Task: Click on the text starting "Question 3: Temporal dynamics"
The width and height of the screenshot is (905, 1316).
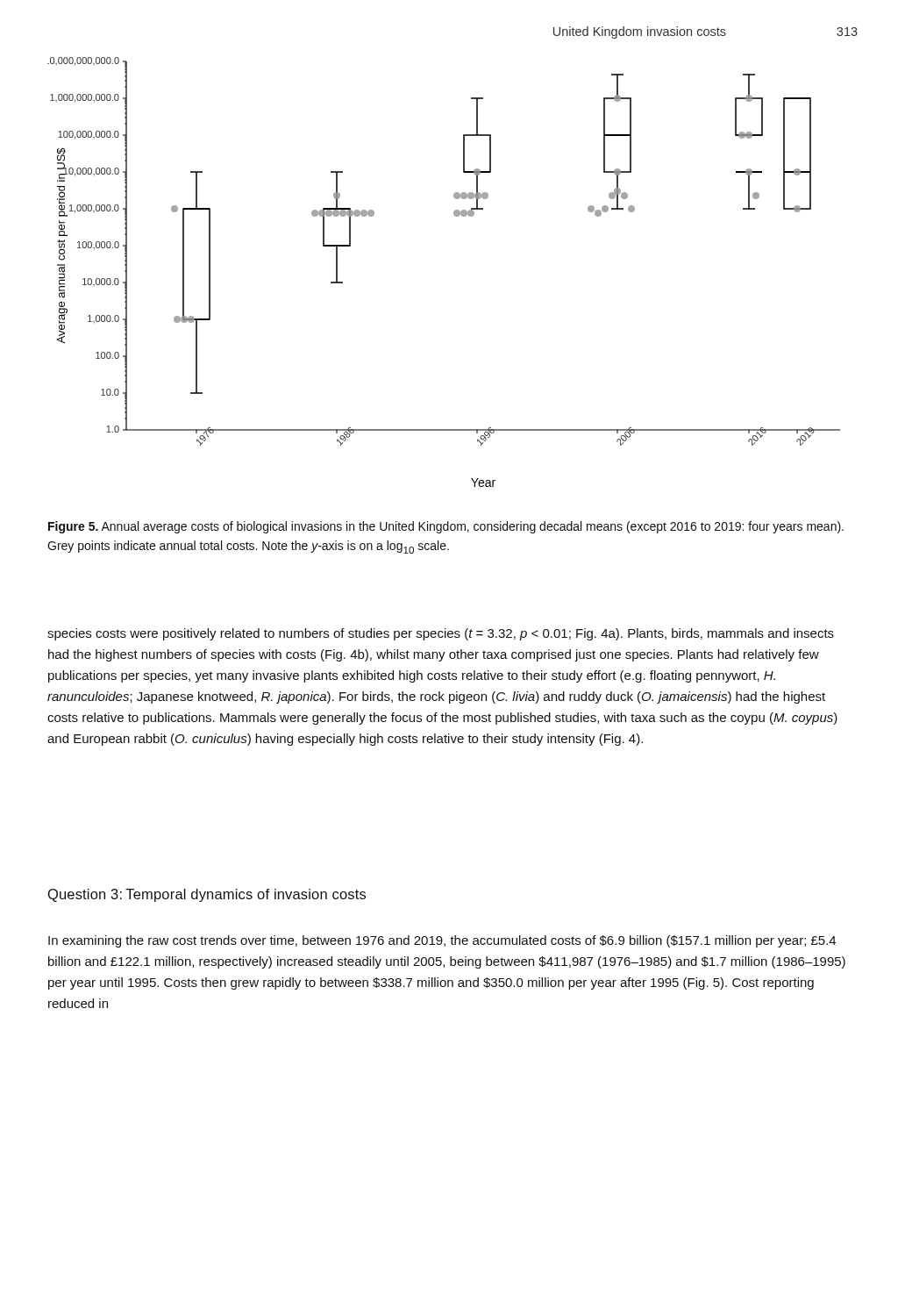Action: point(207,894)
